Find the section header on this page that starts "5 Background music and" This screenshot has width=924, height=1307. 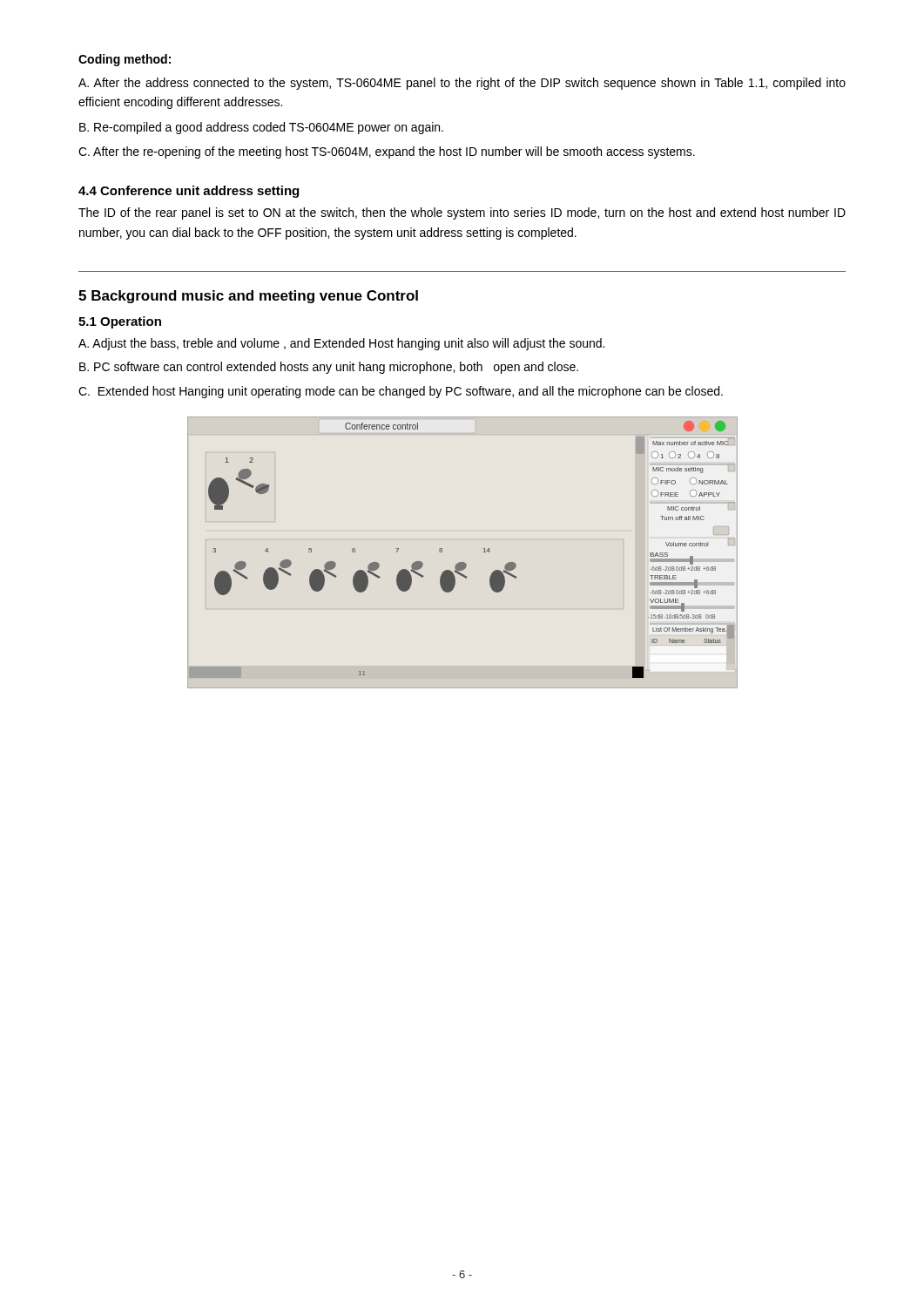pyautogui.click(x=249, y=296)
